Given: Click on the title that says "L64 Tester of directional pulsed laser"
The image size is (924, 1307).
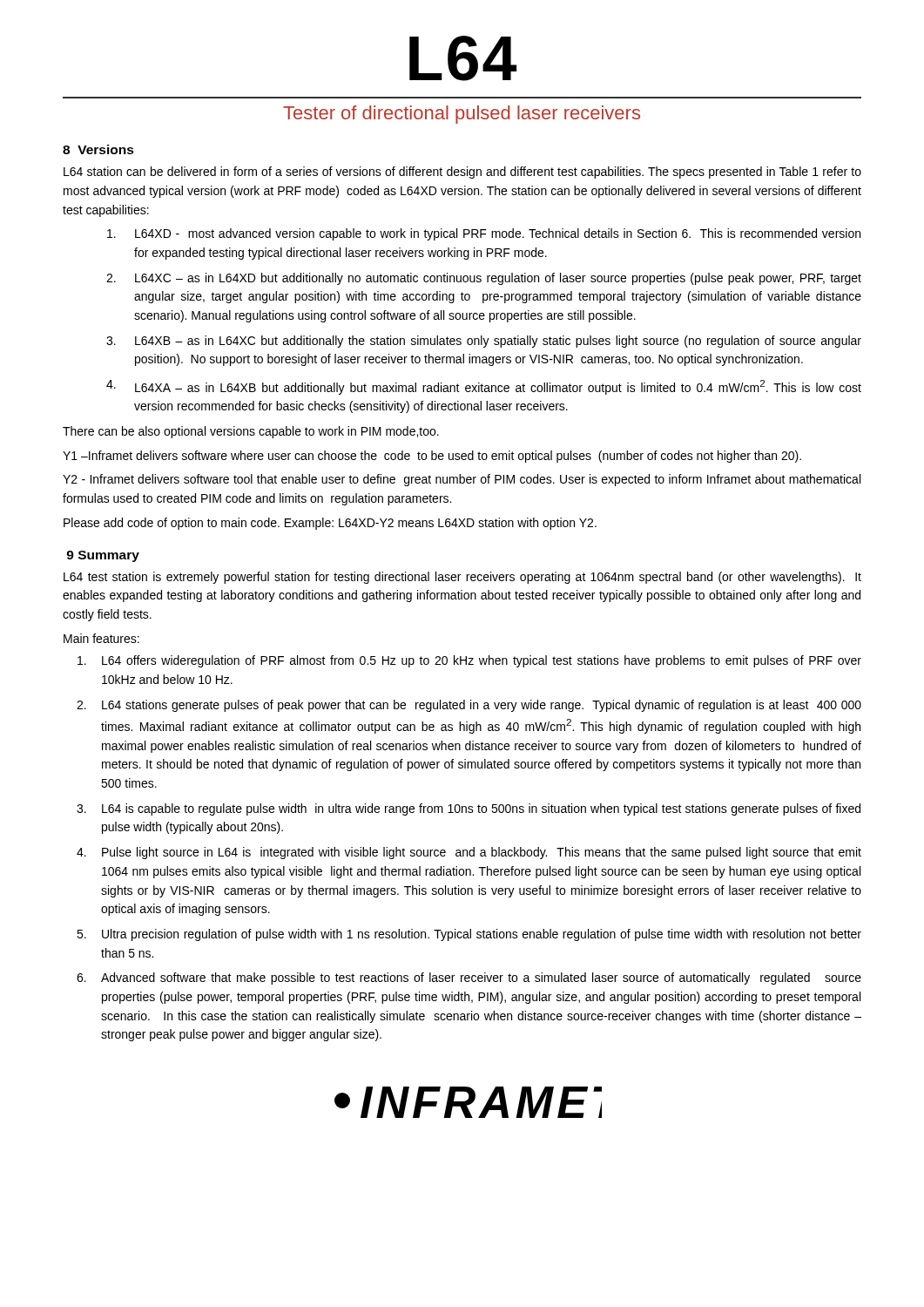Looking at the screenshot, I should [462, 74].
